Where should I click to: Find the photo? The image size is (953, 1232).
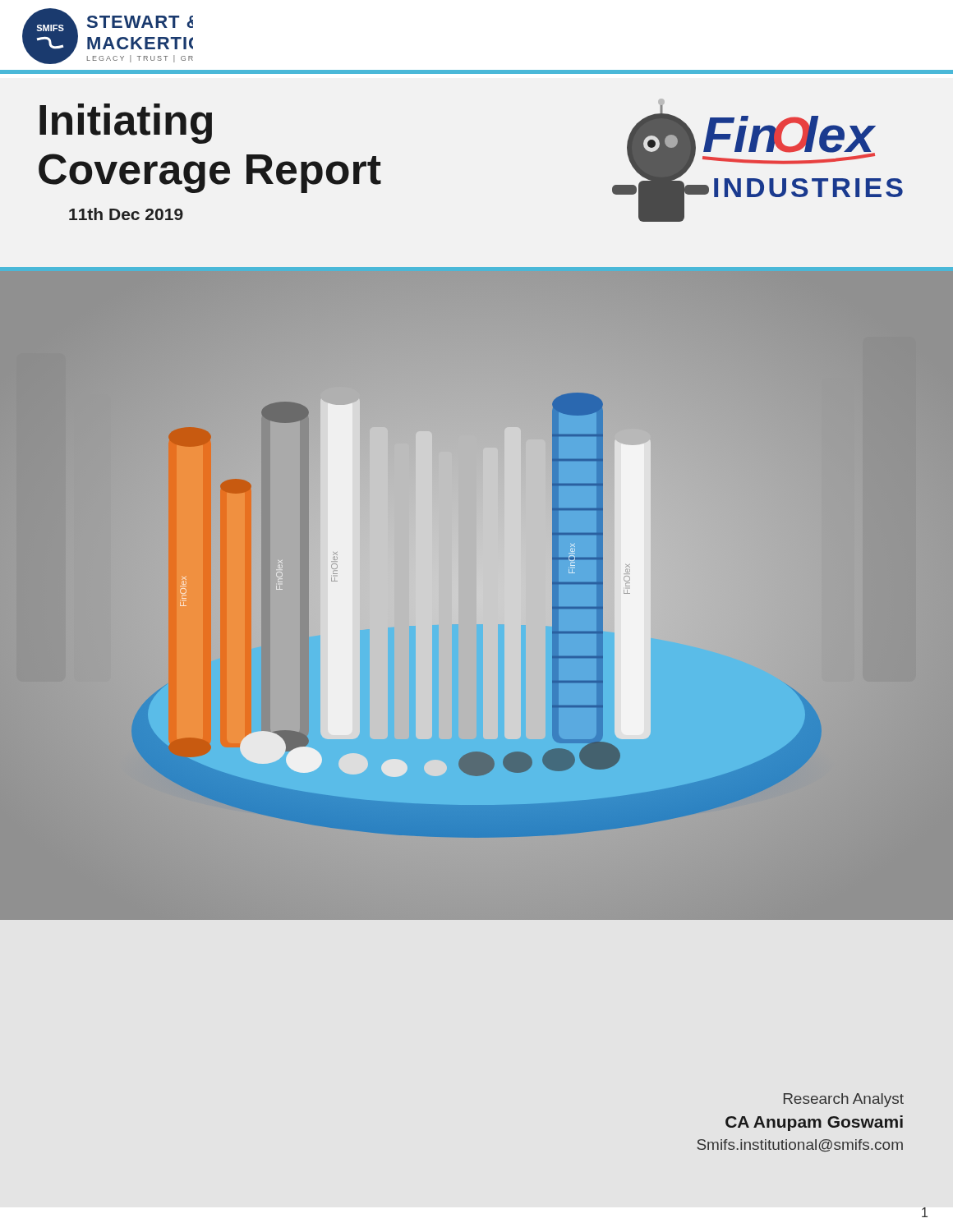coord(476,595)
